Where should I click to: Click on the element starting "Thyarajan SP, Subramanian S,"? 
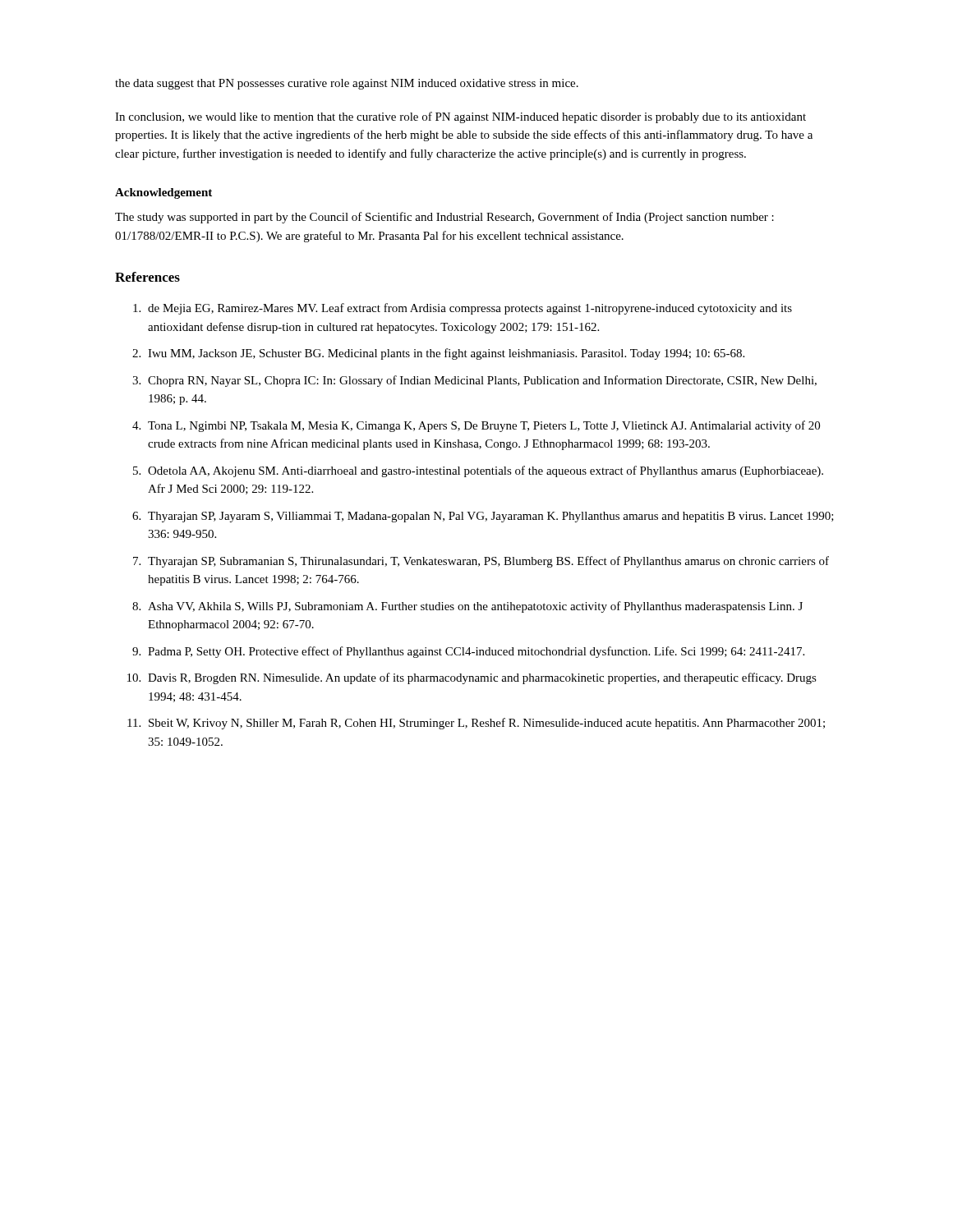click(x=491, y=570)
